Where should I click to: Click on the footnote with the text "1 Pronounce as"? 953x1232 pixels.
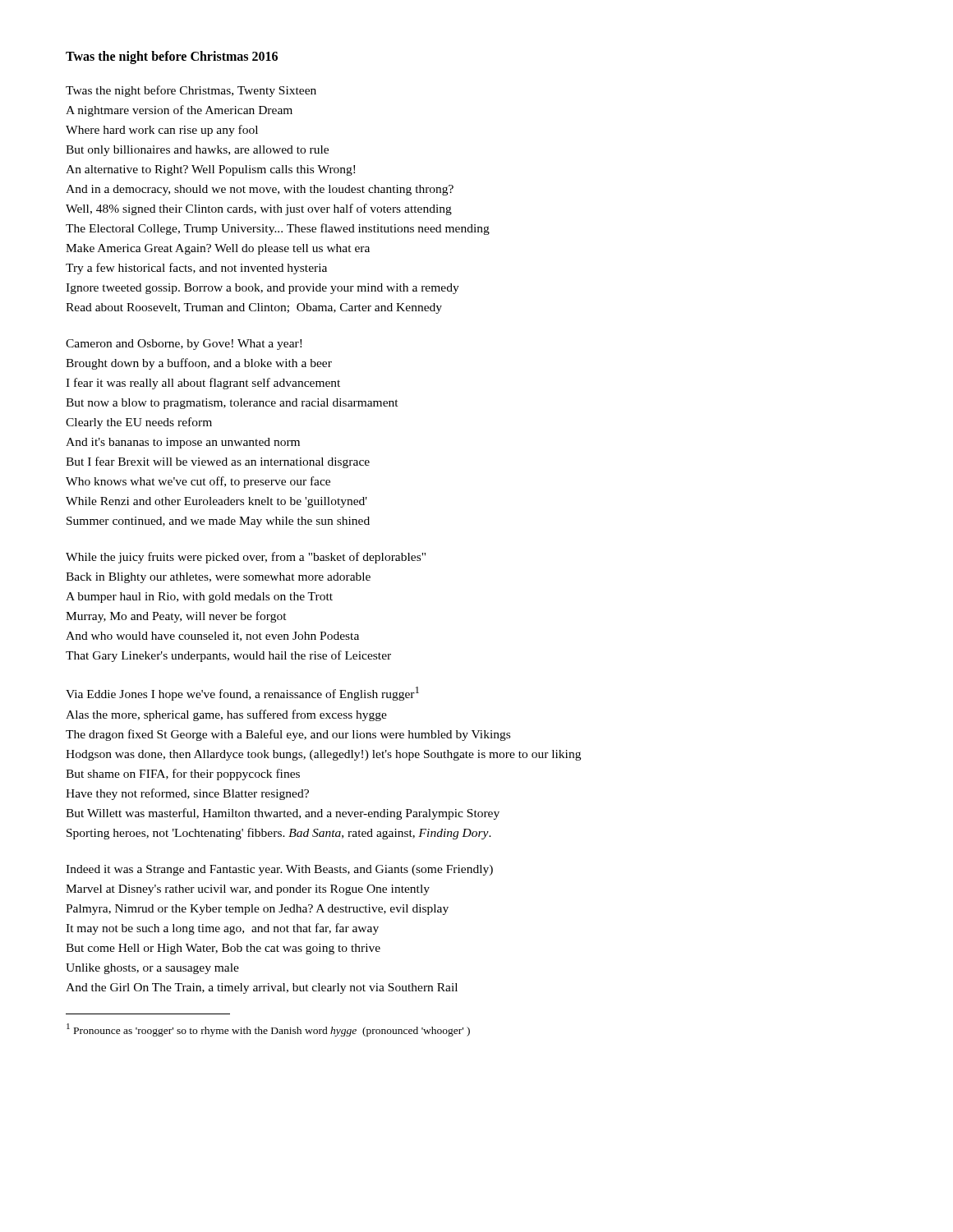point(268,1028)
